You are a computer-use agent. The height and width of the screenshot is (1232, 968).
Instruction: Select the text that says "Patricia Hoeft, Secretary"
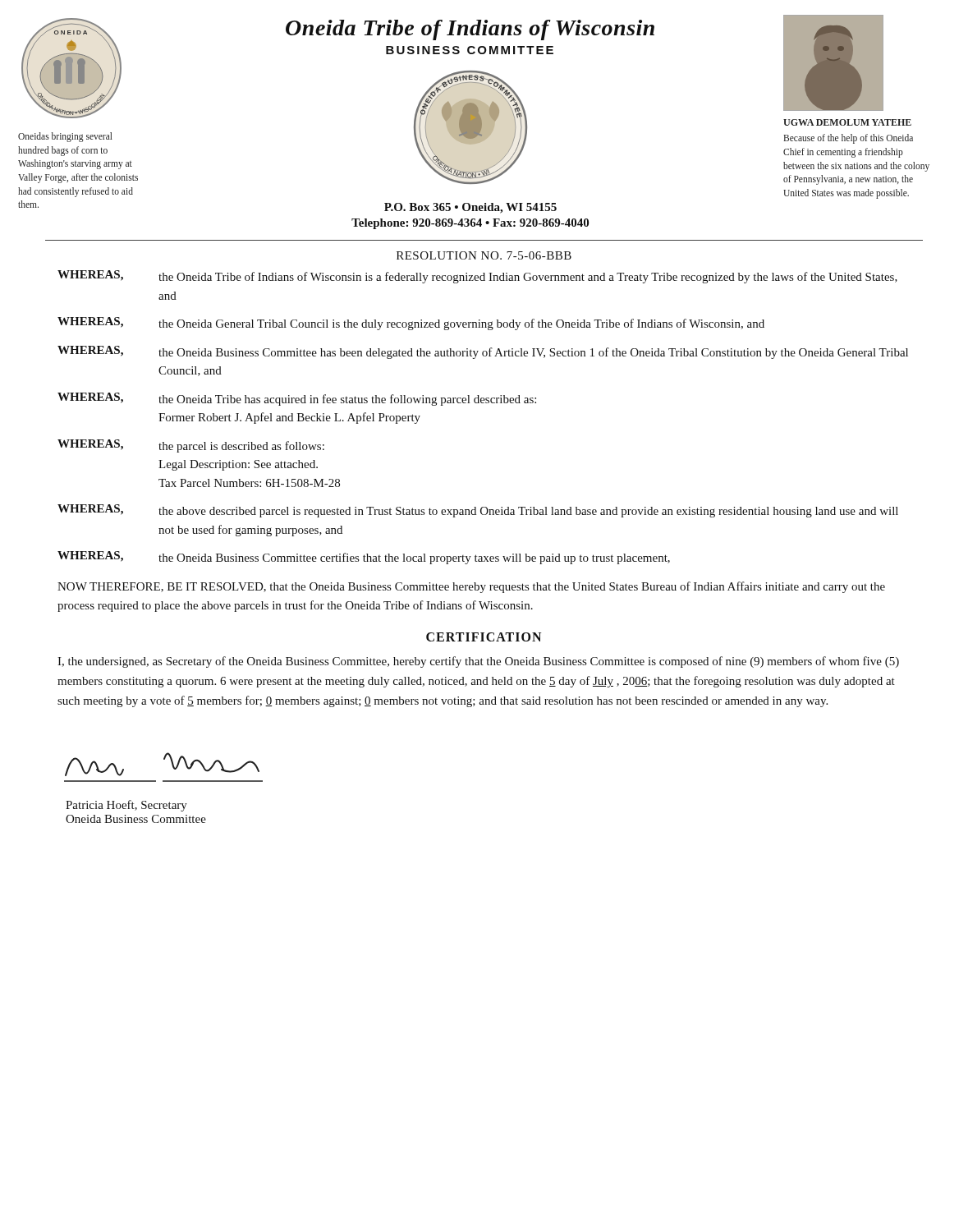[x=126, y=805]
